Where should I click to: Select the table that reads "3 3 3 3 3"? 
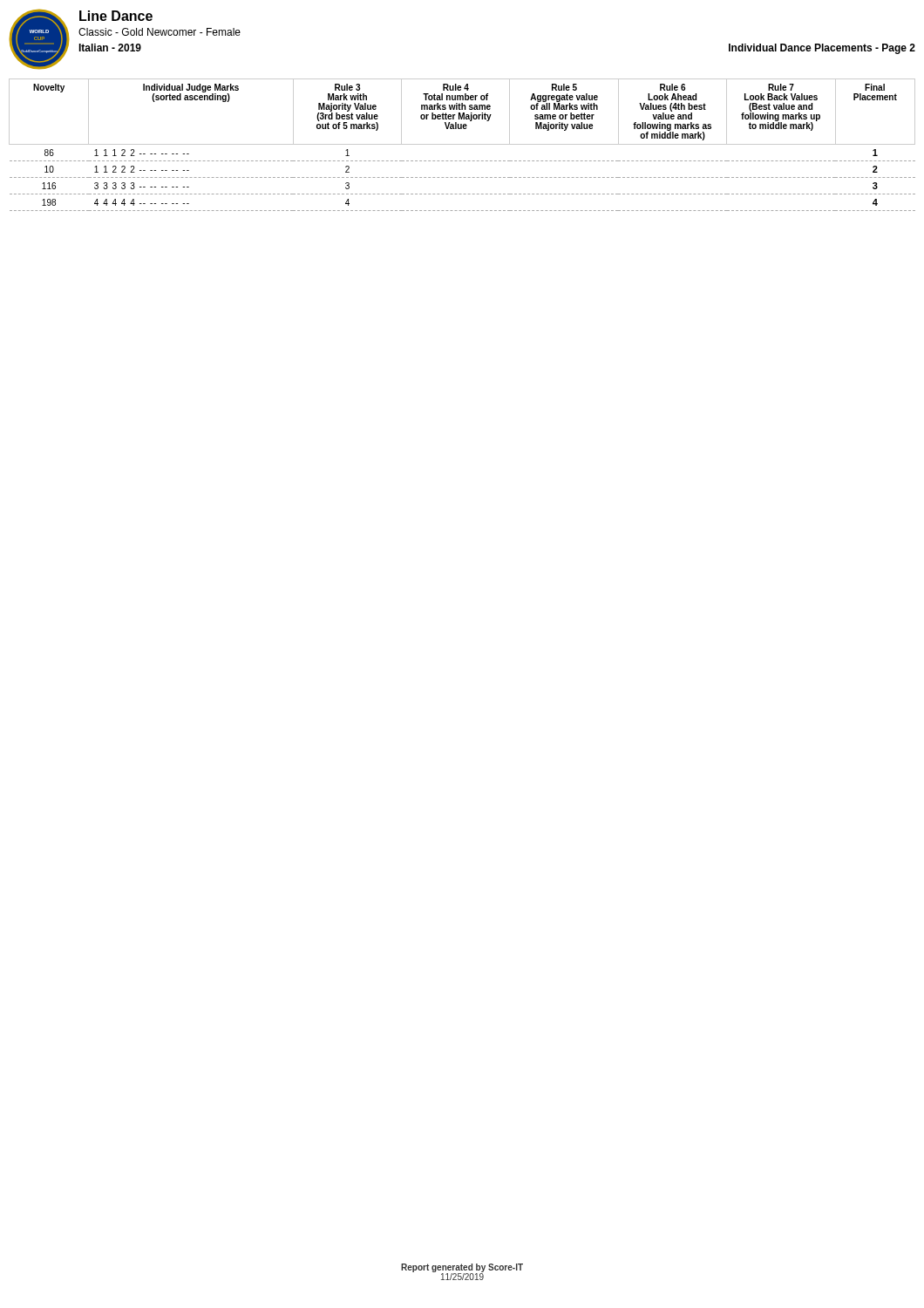tap(462, 145)
